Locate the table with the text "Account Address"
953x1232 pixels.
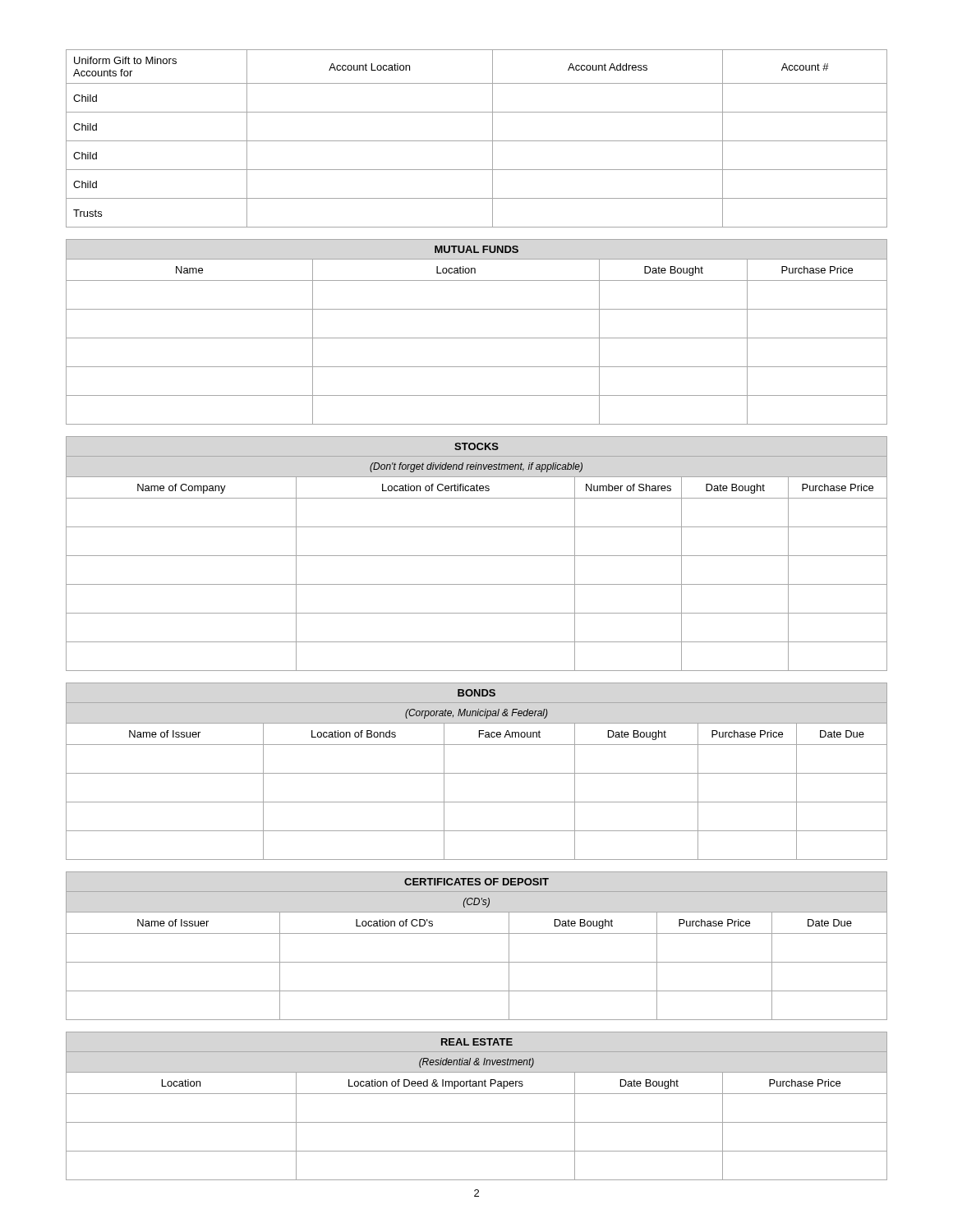click(x=476, y=138)
